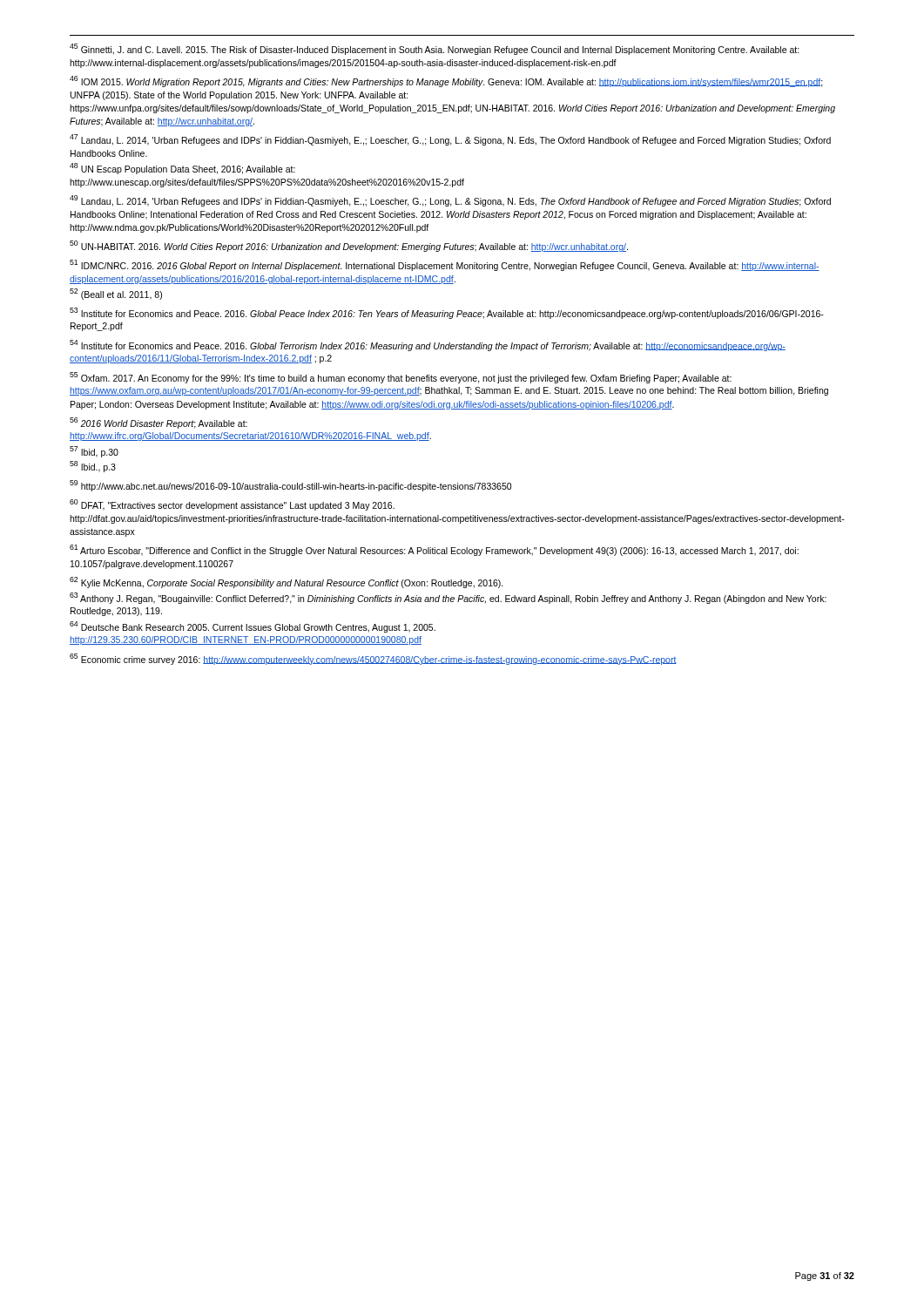
Task: Locate the footnote with the text "54 Institute for Economics and Peace. 2016. Global"
Action: pos(428,351)
